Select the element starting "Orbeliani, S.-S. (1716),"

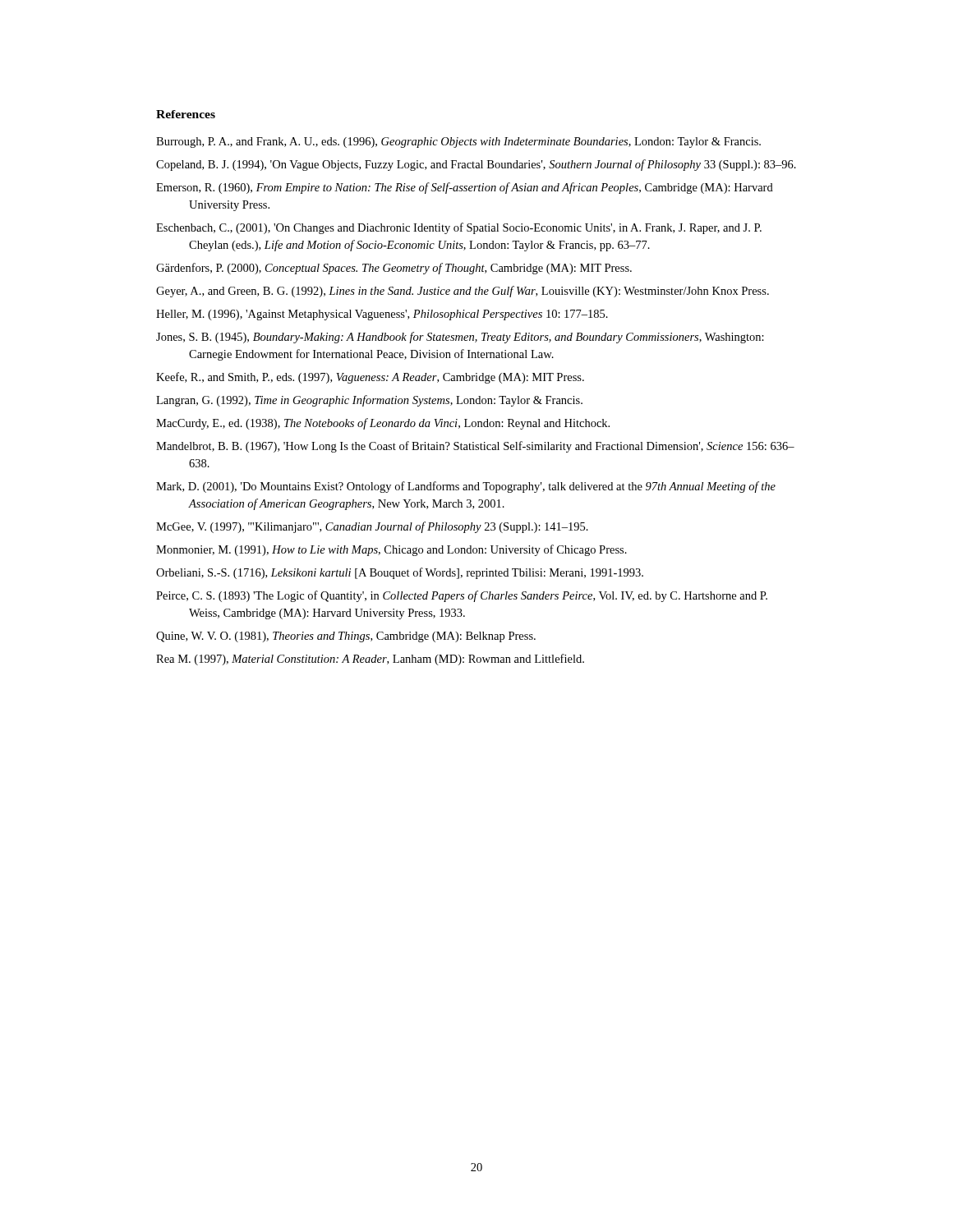point(400,573)
